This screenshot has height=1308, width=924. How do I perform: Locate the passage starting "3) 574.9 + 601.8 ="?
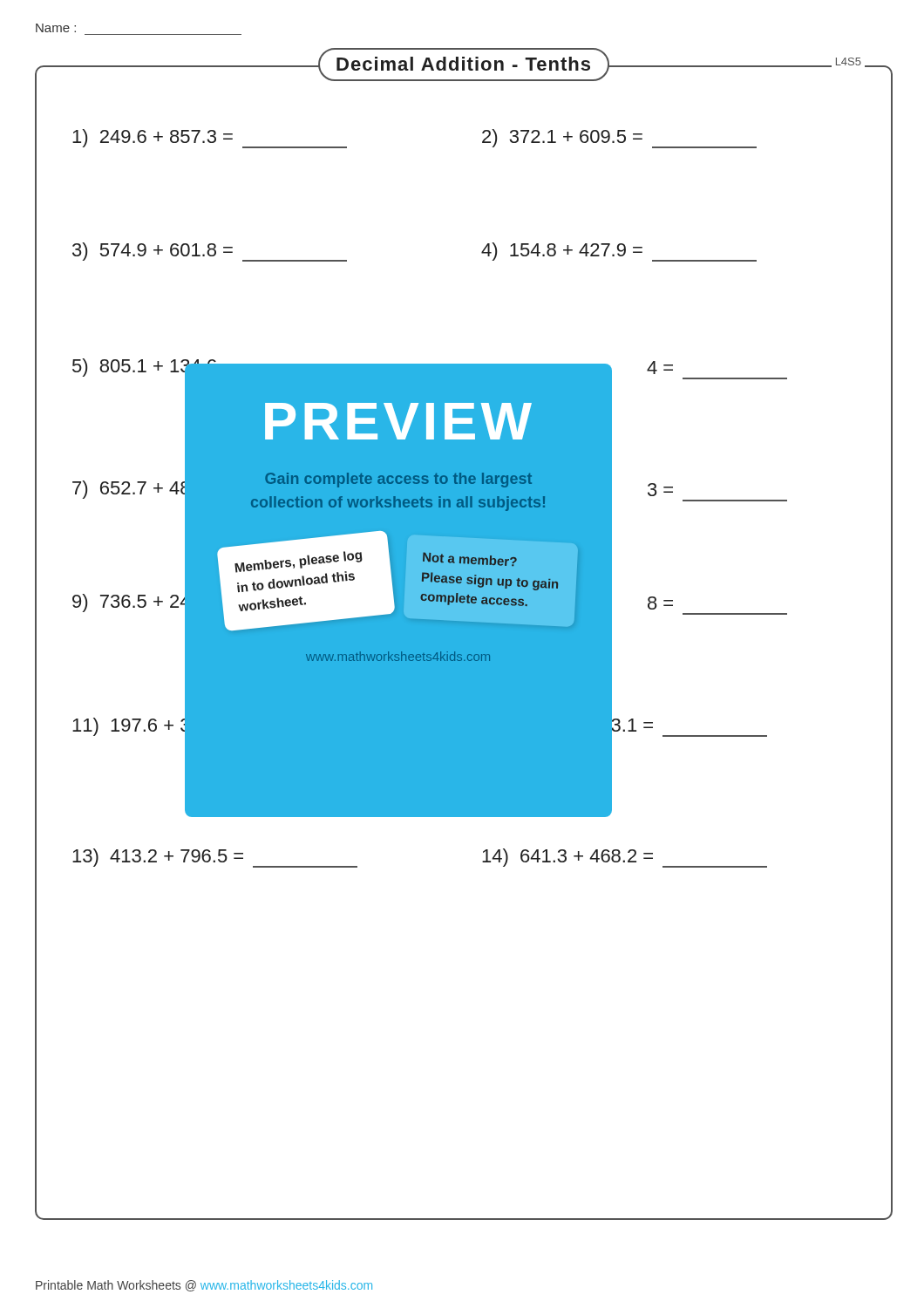click(209, 249)
